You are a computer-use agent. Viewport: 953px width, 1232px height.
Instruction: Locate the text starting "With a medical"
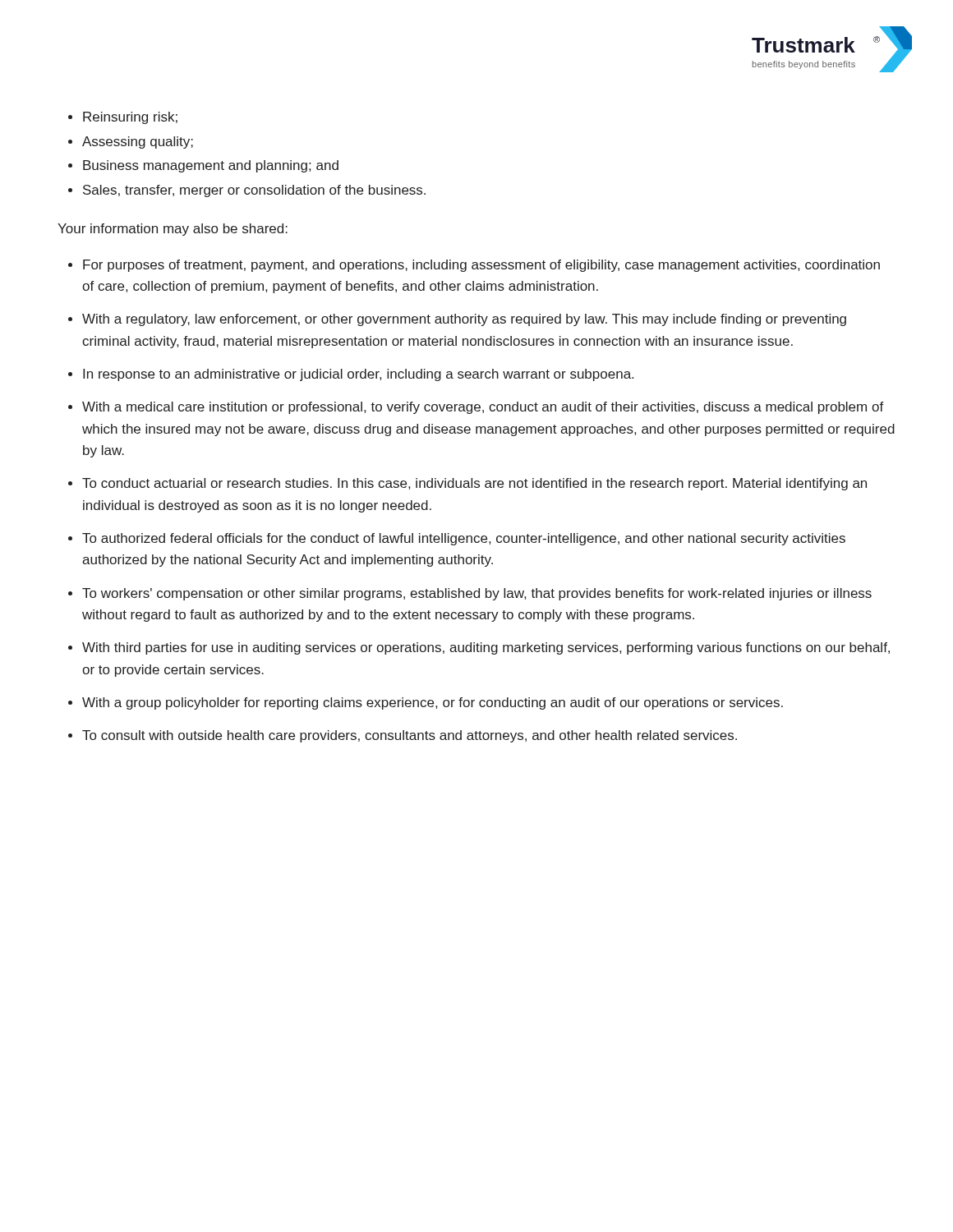click(x=489, y=429)
